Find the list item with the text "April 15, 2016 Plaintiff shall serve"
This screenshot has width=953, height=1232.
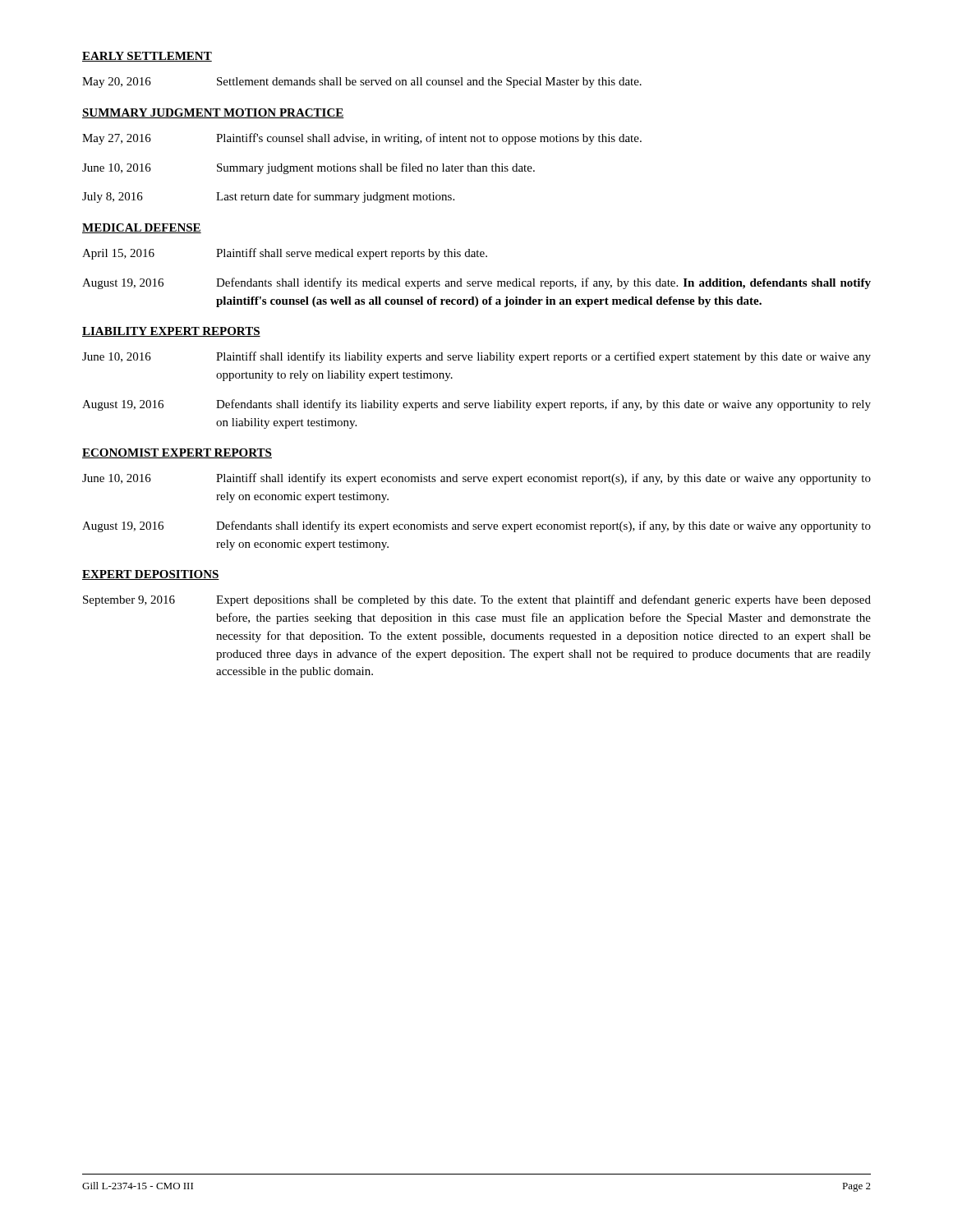click(476, 254)
